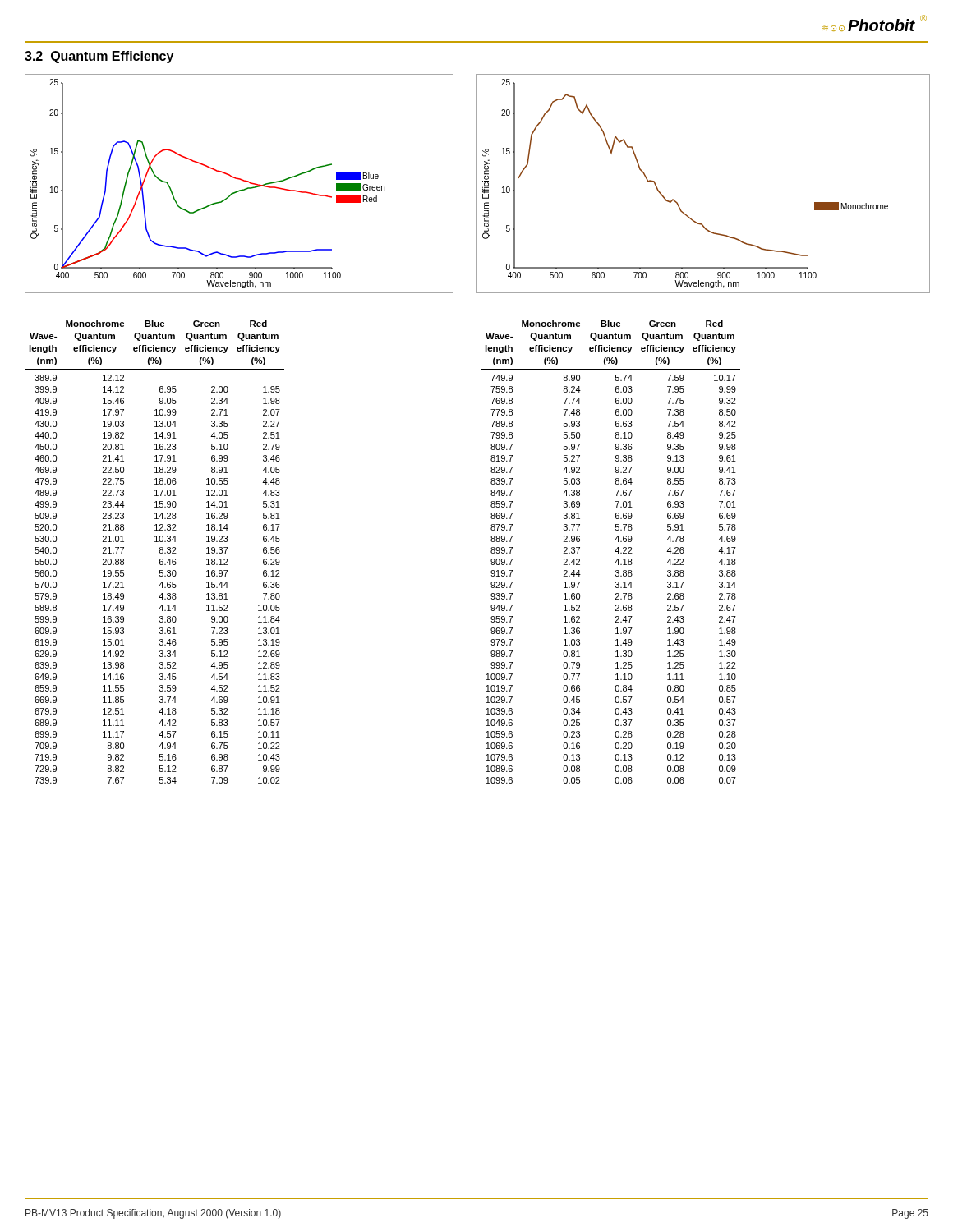Viewport: 953px width, 1232px height.
Task: Click where it says "3.2 Quantum Efficiency"
Action: (x=99, y=56)
